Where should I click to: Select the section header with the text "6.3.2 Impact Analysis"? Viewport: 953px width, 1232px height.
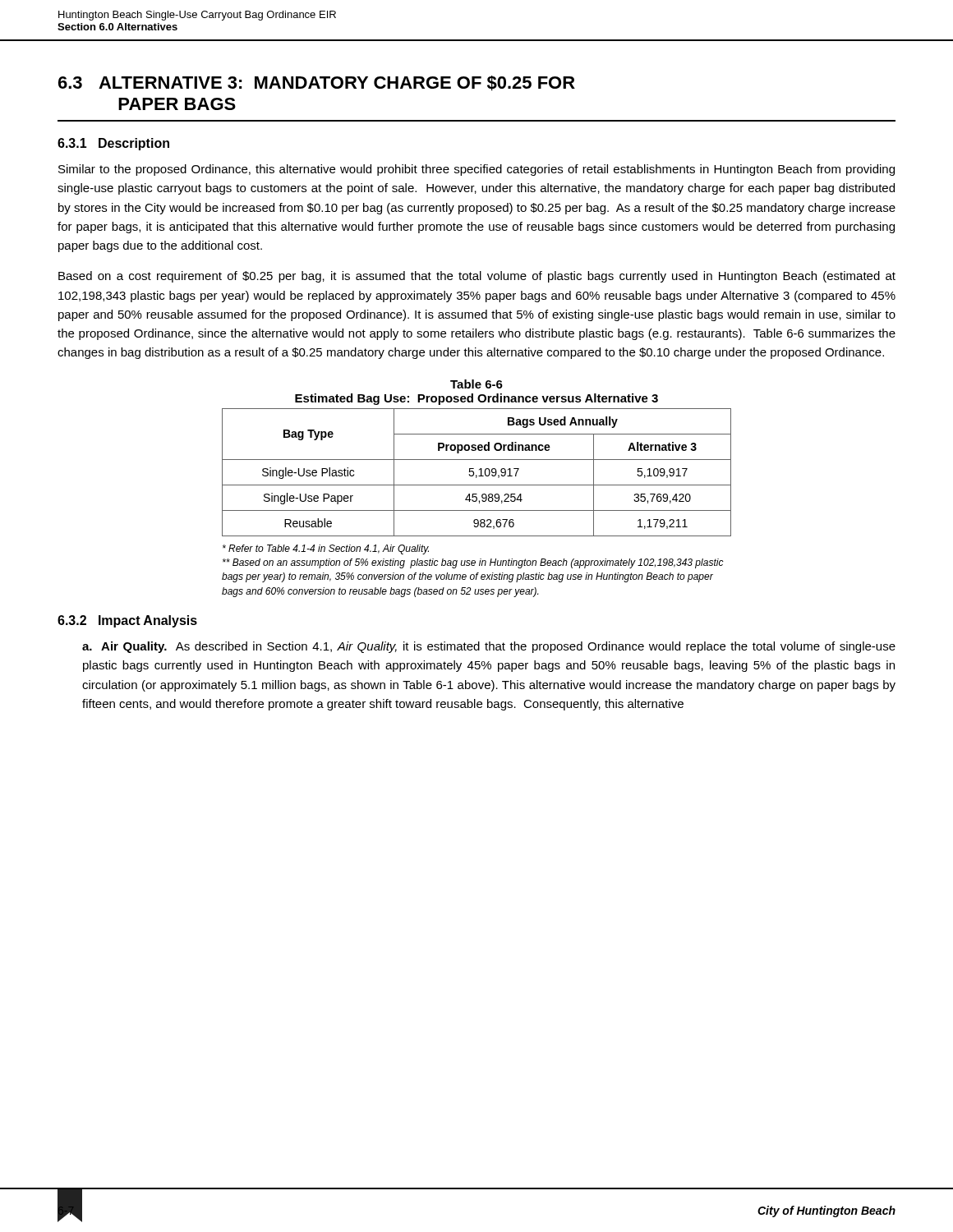click(127, 621)
